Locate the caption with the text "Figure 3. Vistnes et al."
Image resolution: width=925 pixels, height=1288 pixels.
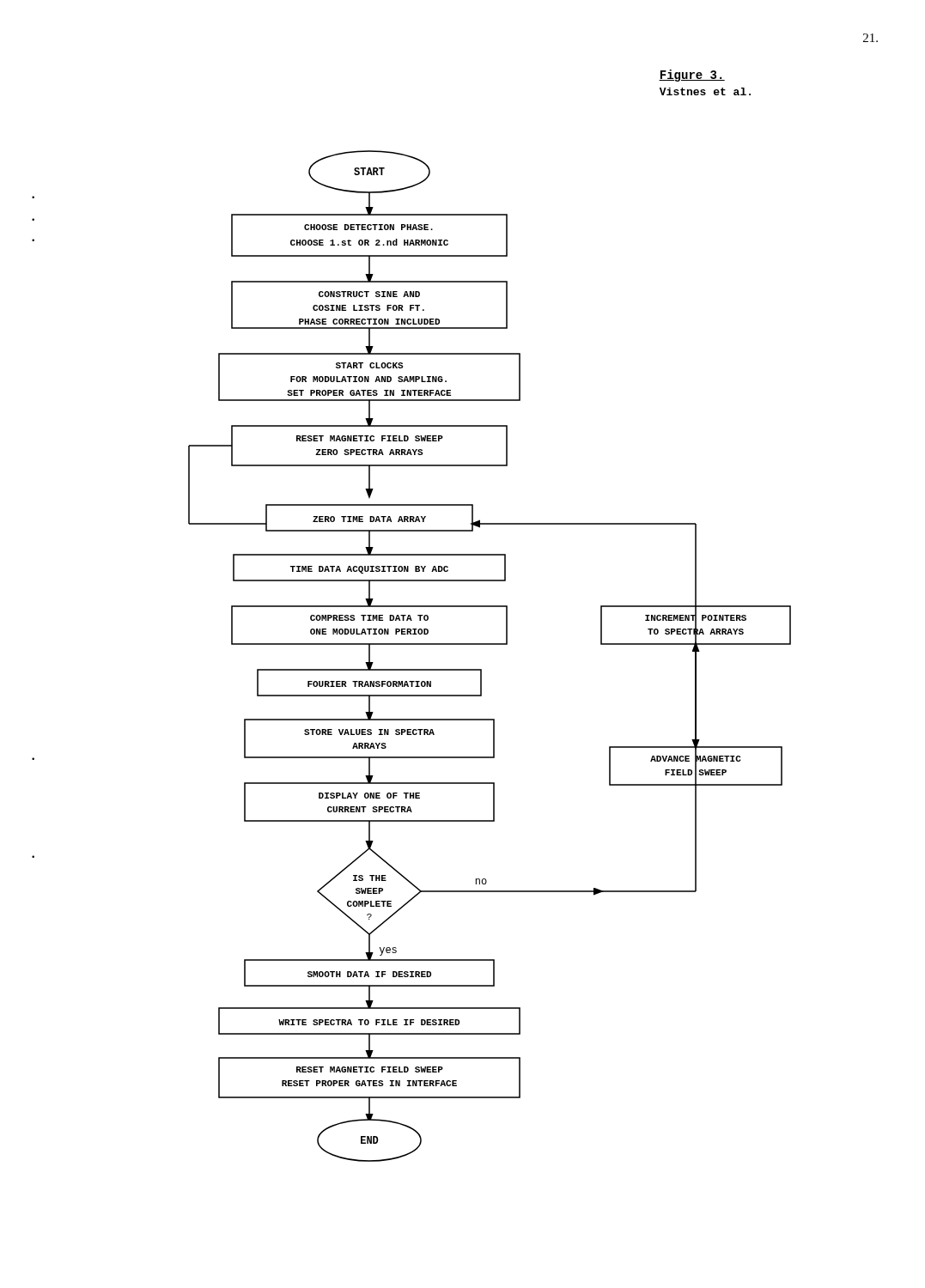click(x=706, y=84)
